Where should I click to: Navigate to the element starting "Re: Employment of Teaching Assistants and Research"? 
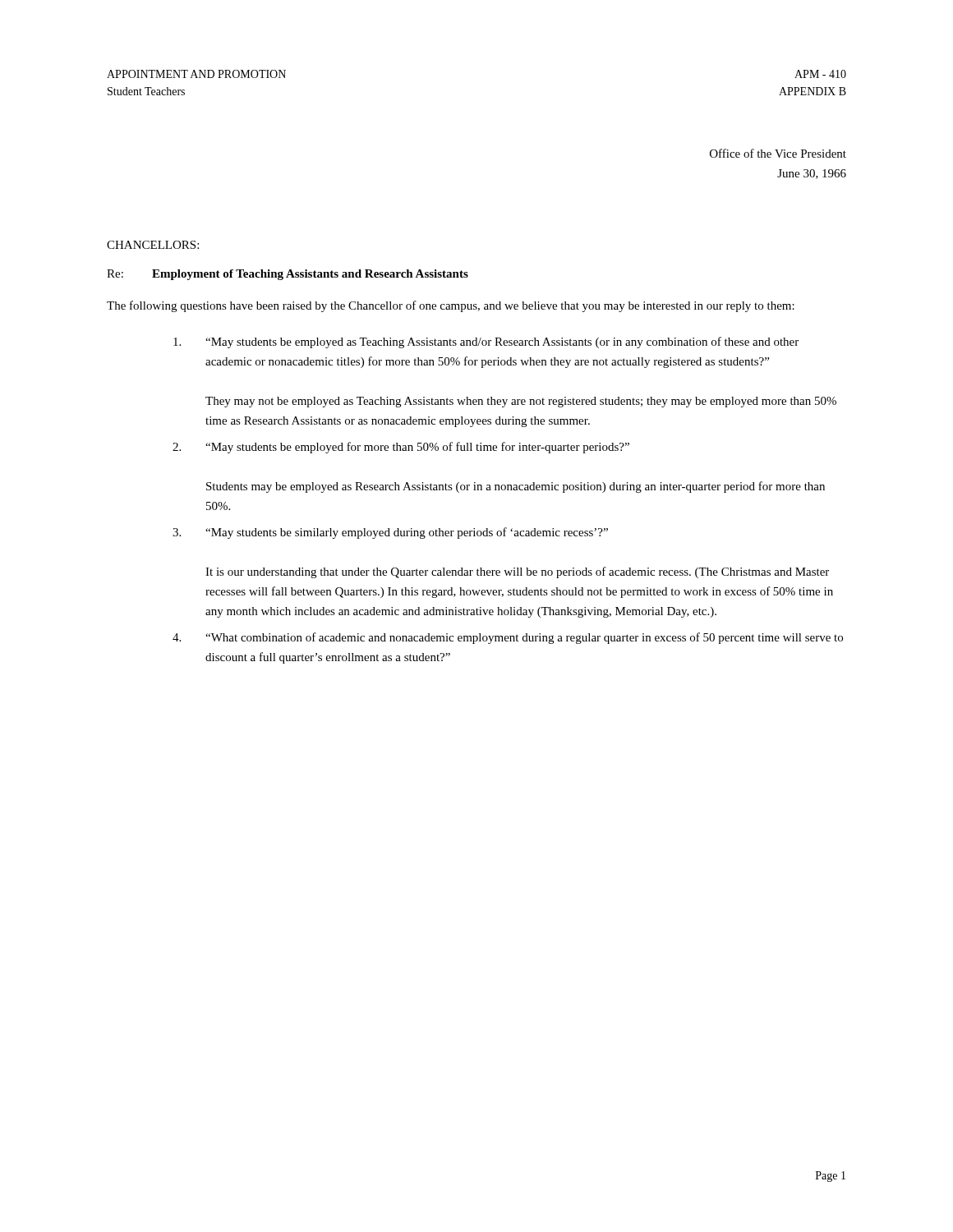tap(287, 274)
